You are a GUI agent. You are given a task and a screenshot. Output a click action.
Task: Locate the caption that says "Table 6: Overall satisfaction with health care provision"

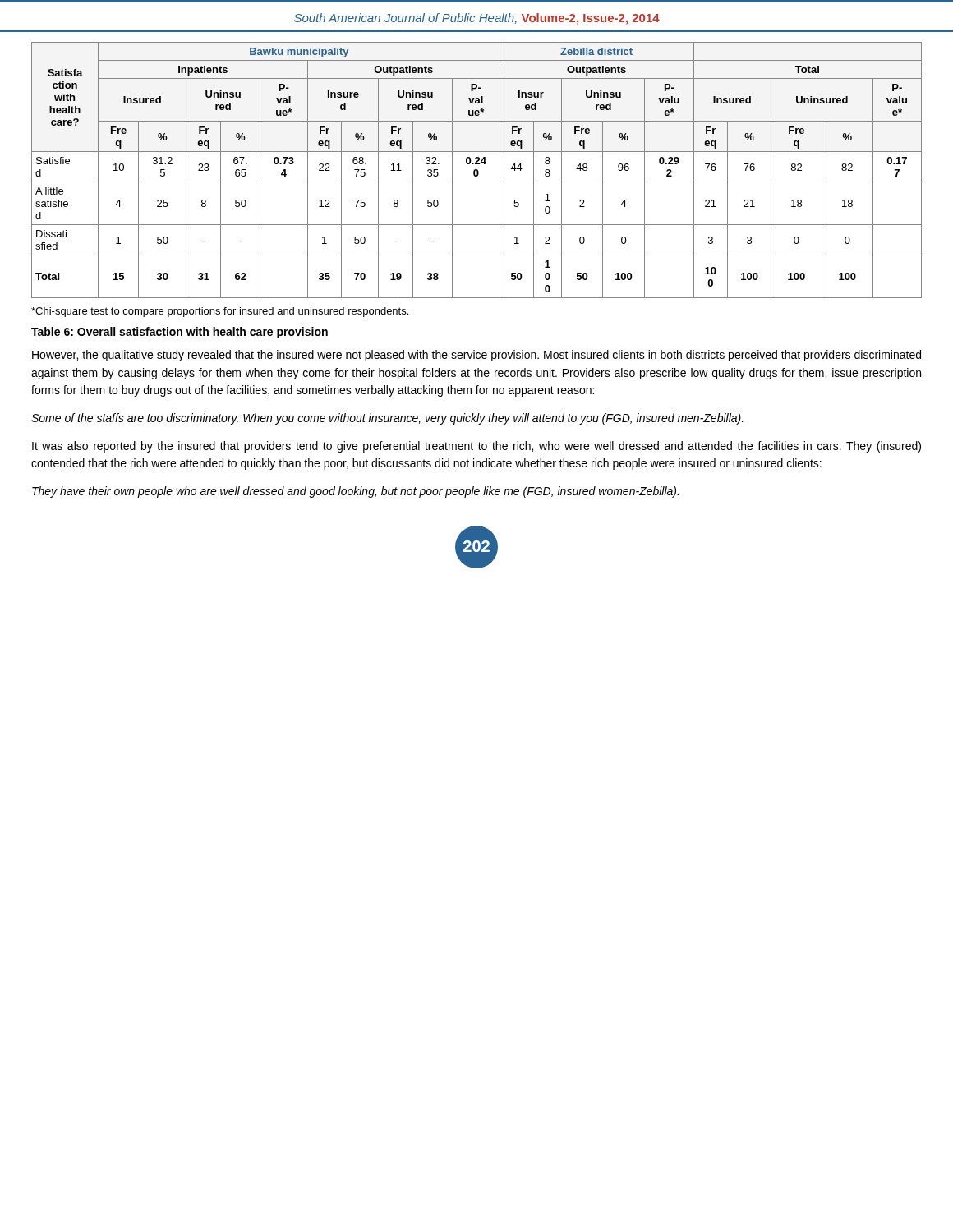pos(180,332)
